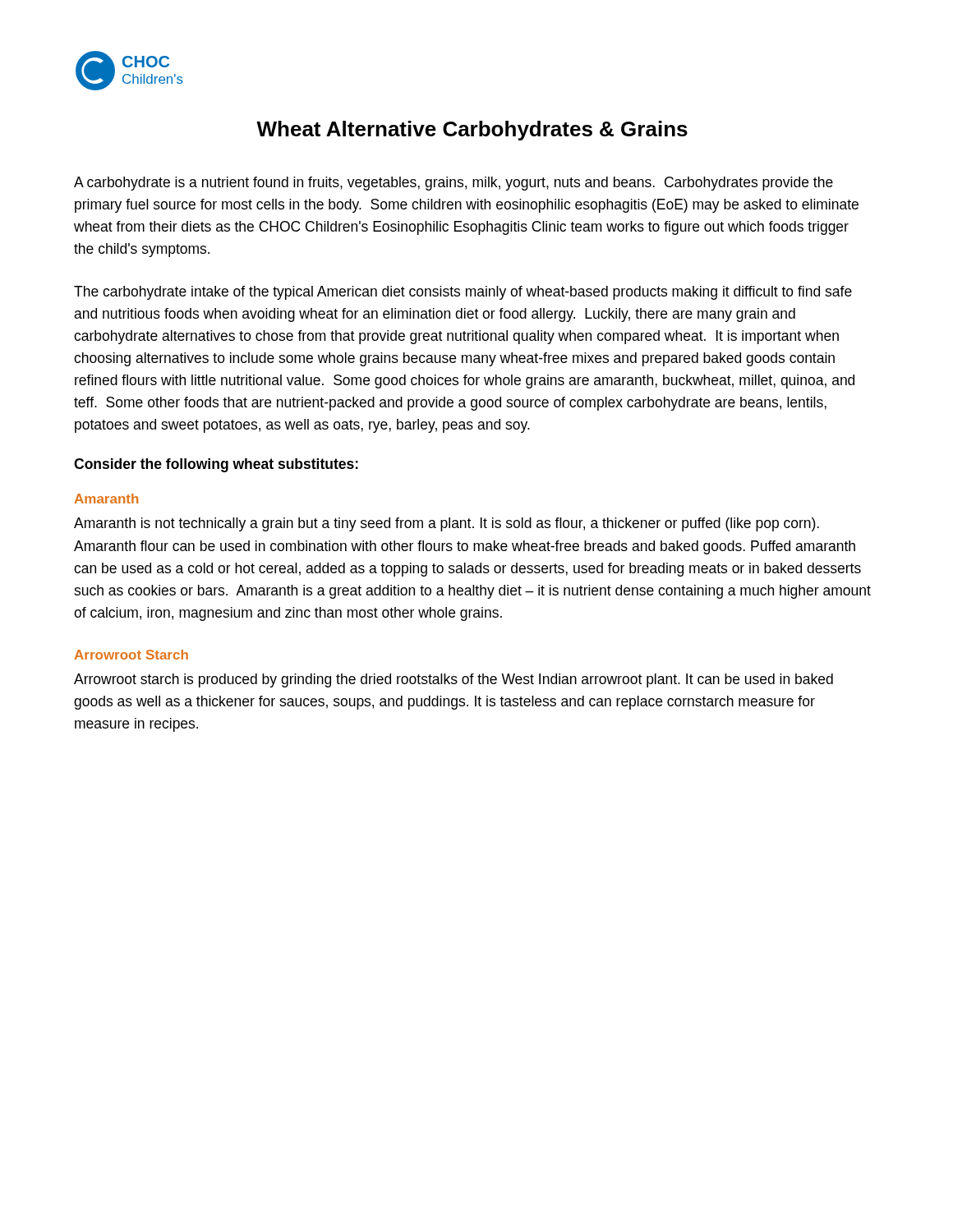Locate the logo

point(472,71)
